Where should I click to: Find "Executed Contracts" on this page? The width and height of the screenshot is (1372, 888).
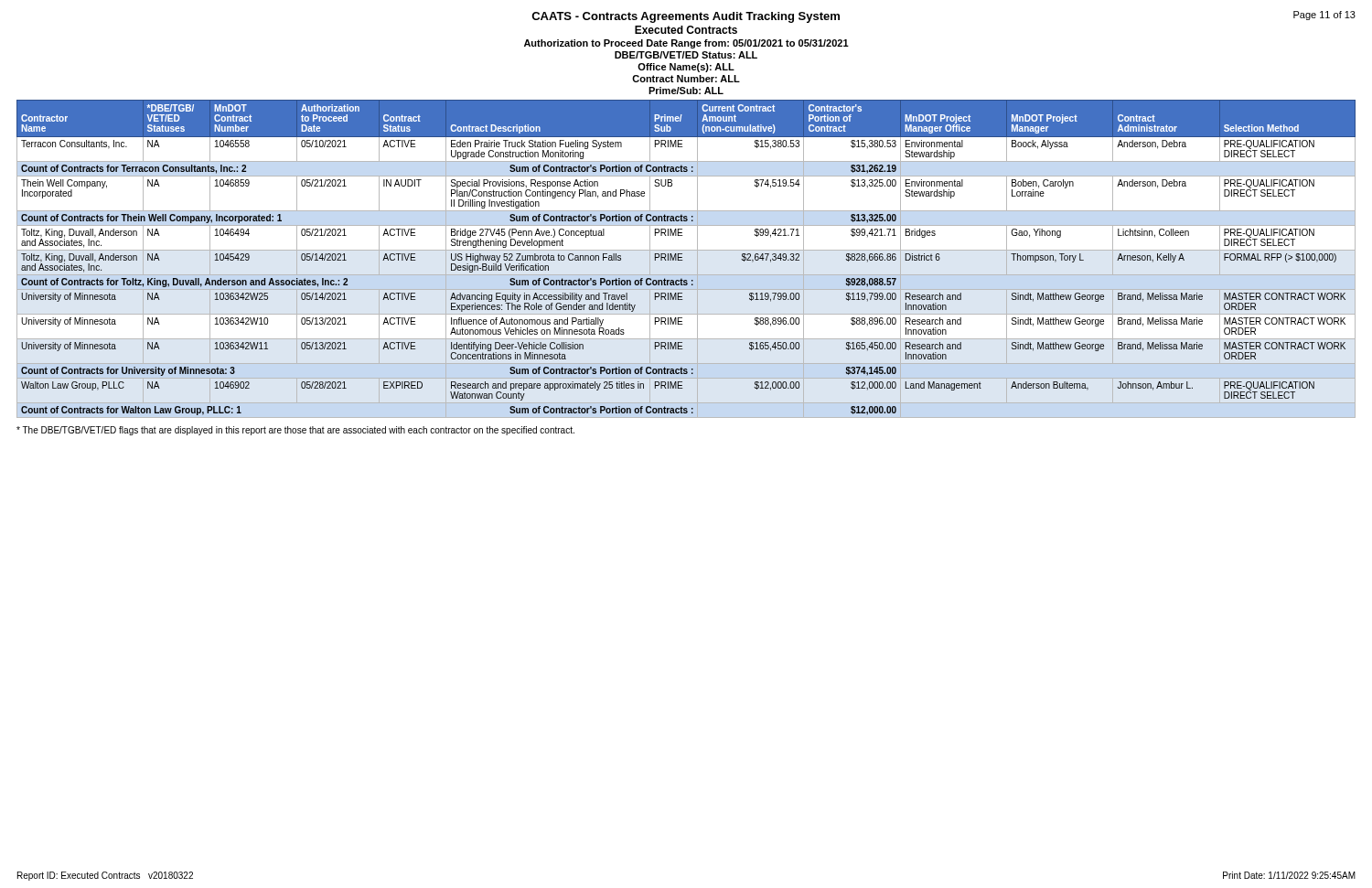(686, 30)
